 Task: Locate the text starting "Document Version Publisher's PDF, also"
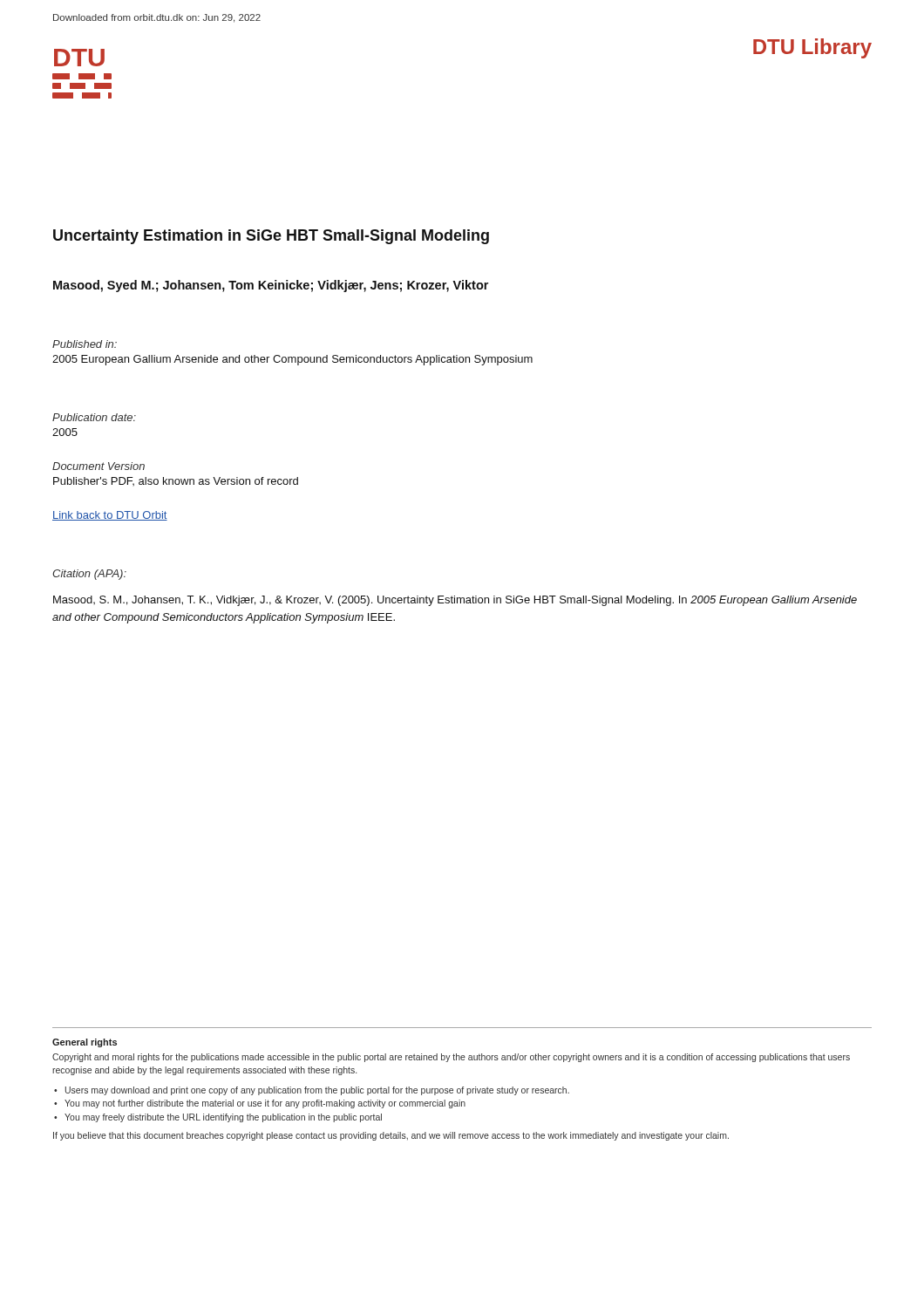(99, 466)
